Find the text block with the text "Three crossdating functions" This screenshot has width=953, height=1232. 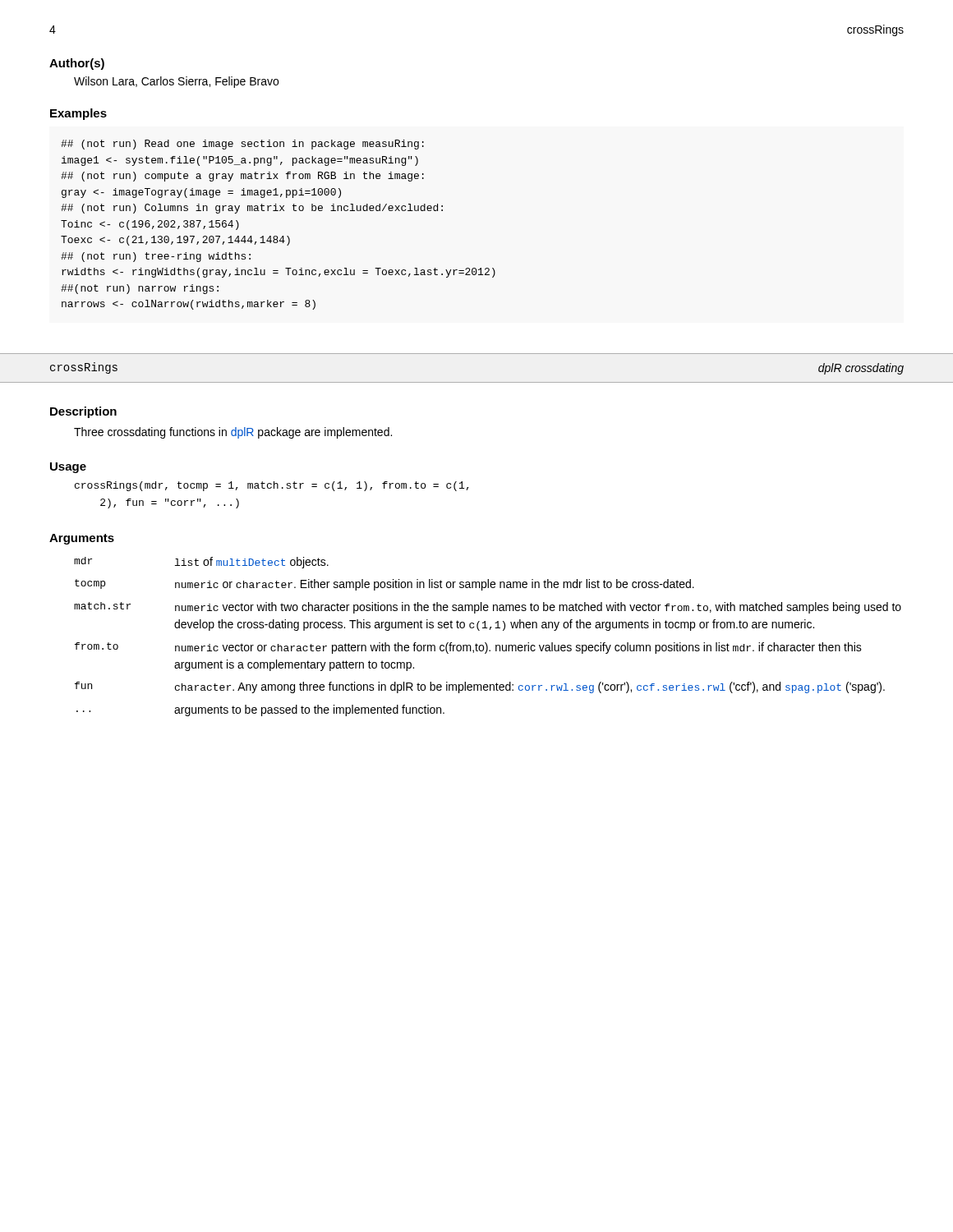point(233,432)
